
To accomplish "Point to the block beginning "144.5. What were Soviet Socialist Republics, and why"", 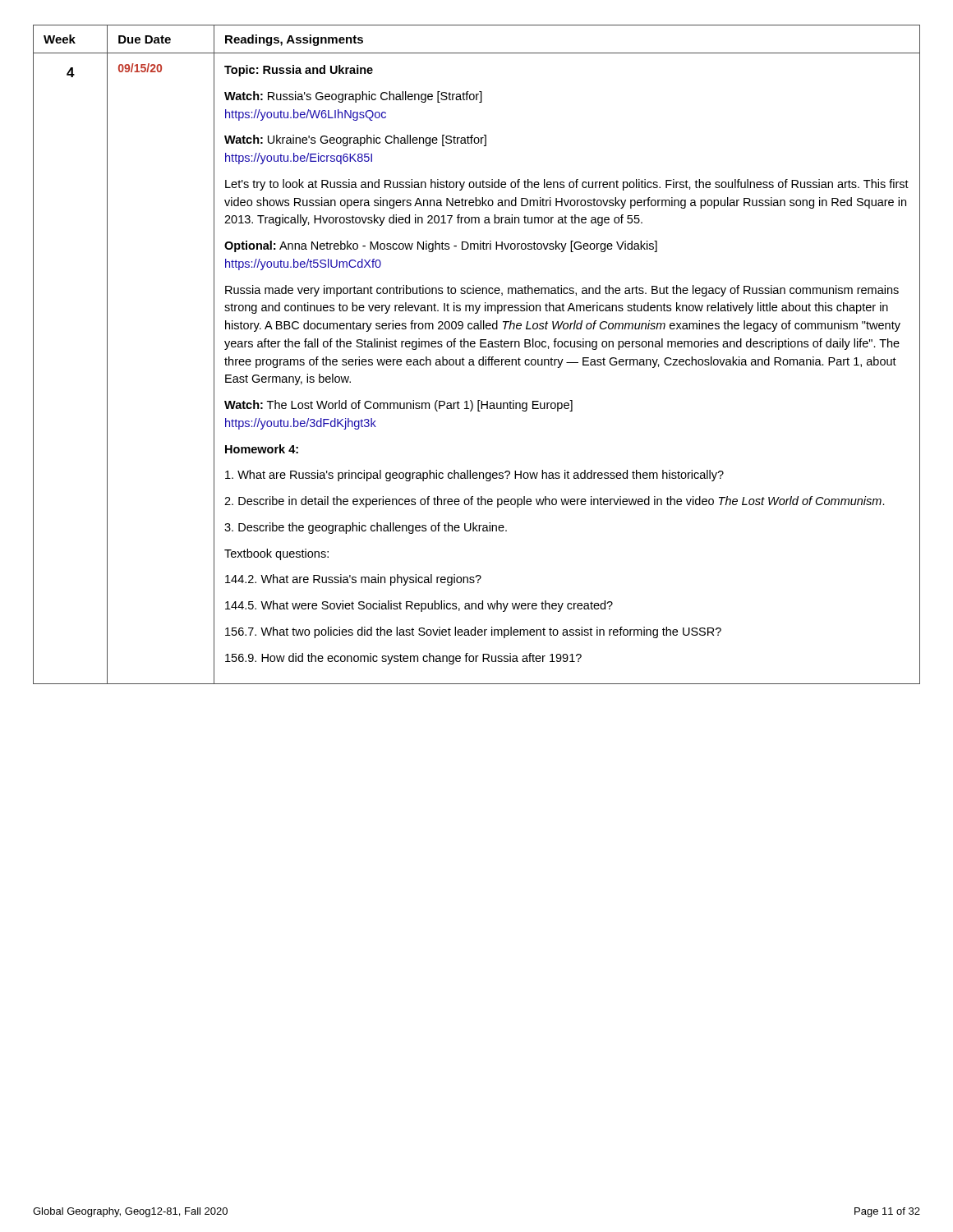I will (x=567, y=606).
